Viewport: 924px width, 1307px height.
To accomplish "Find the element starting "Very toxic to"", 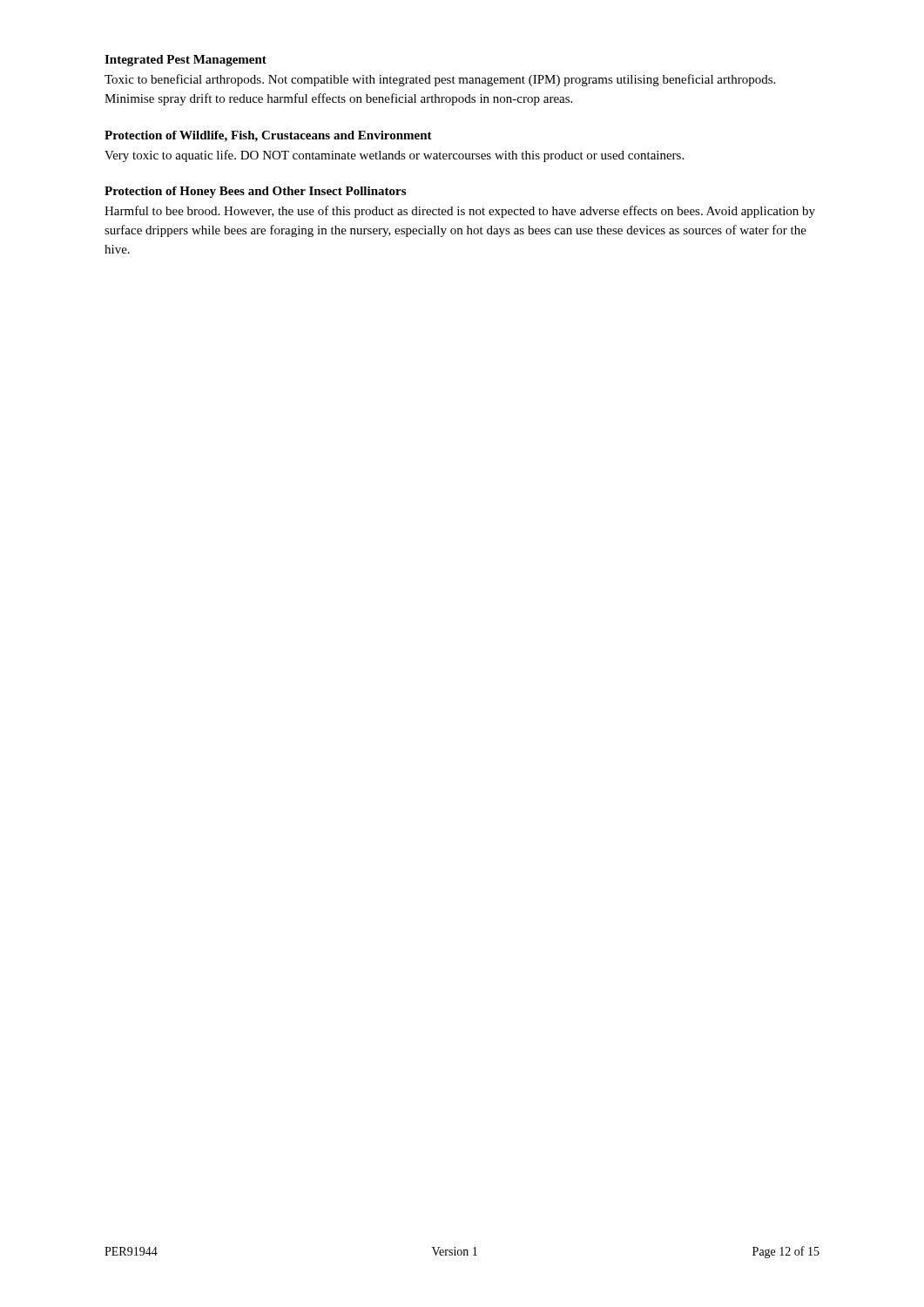I will 395,155.
